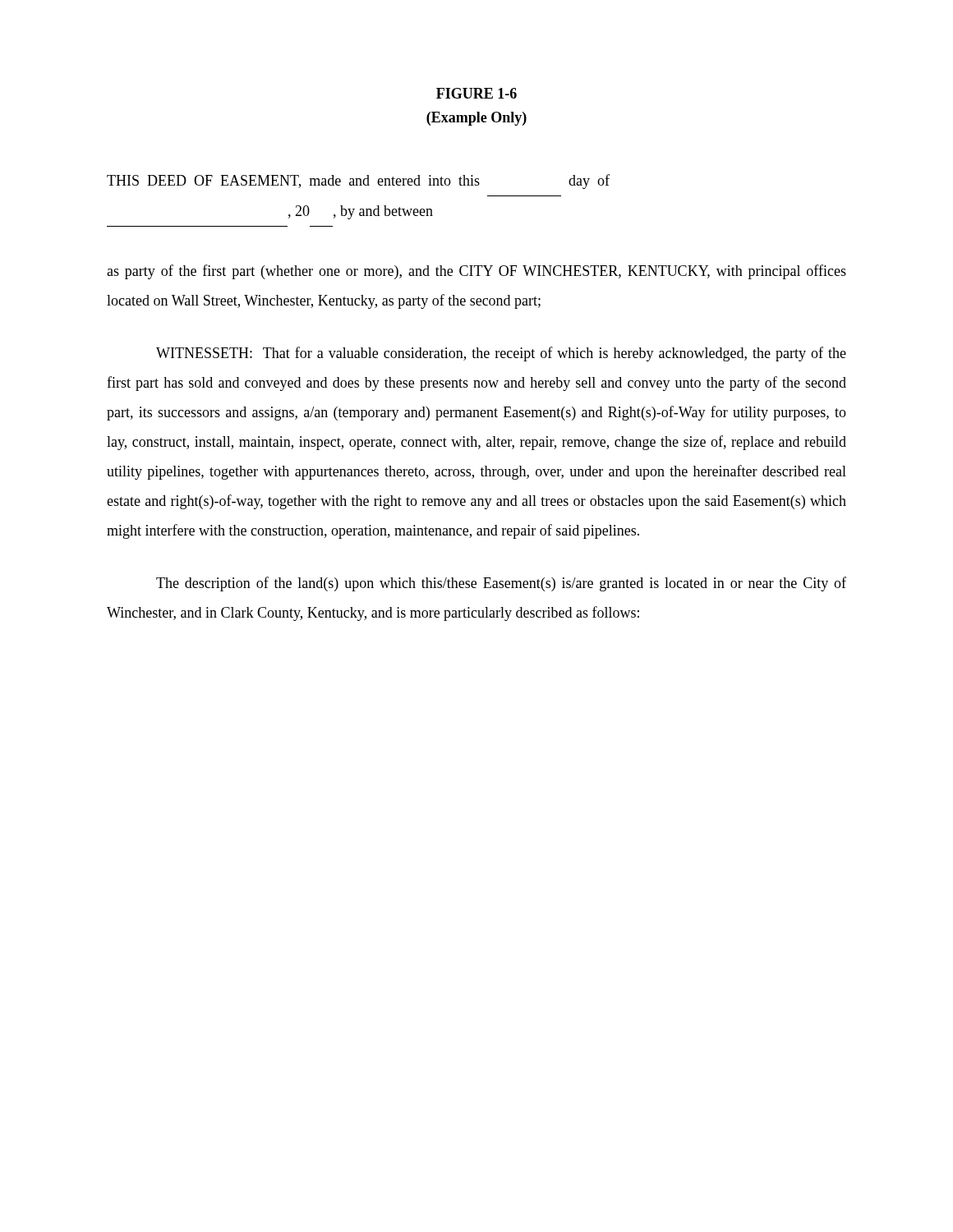This screenshot has height=1232, width=953.
Task: Find the text block containing "THIS DEED OF EASEMENT,"
Action: pos(476,196)
